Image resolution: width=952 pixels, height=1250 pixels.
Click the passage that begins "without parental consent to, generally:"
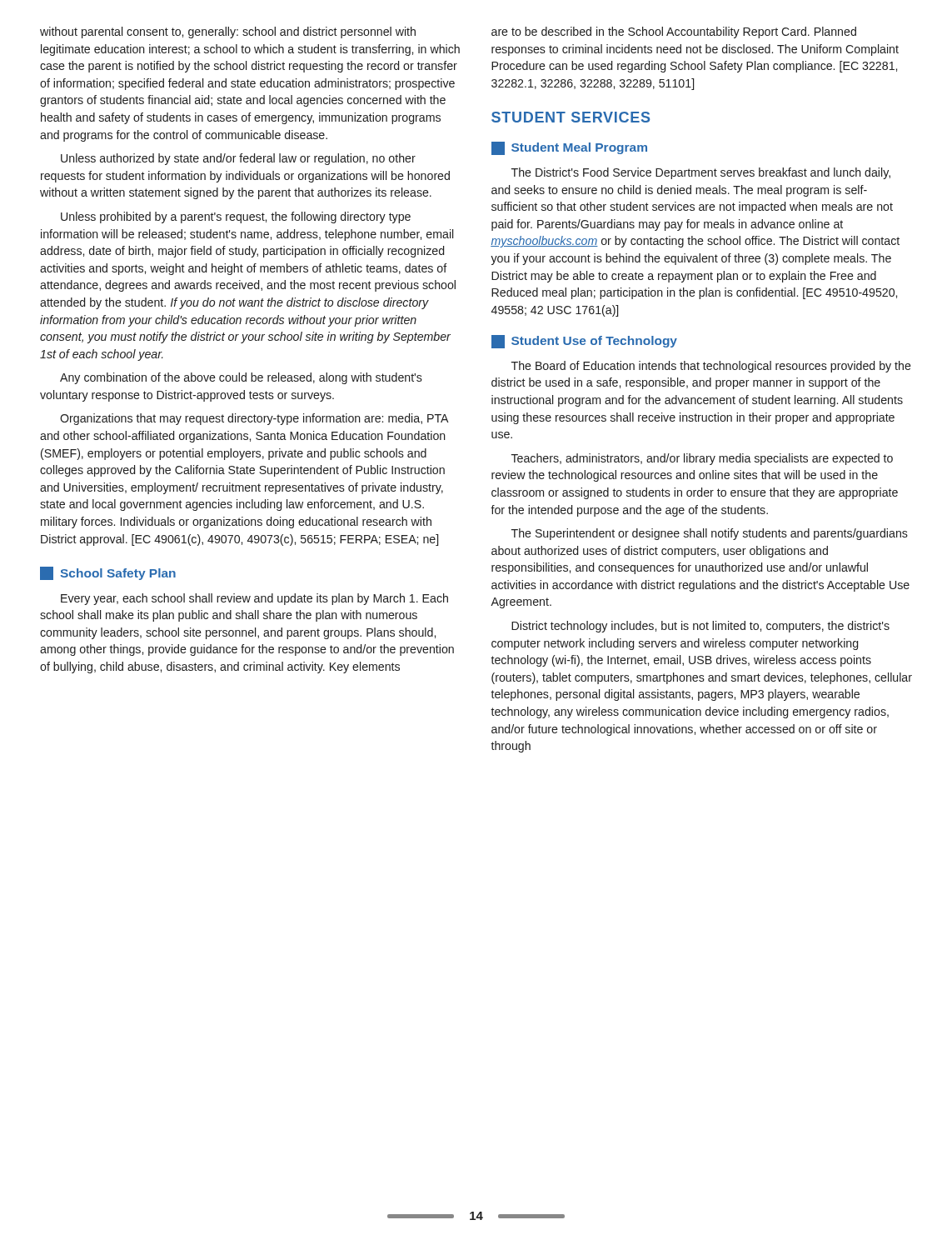pyautogui.click(x=251, y=83)
